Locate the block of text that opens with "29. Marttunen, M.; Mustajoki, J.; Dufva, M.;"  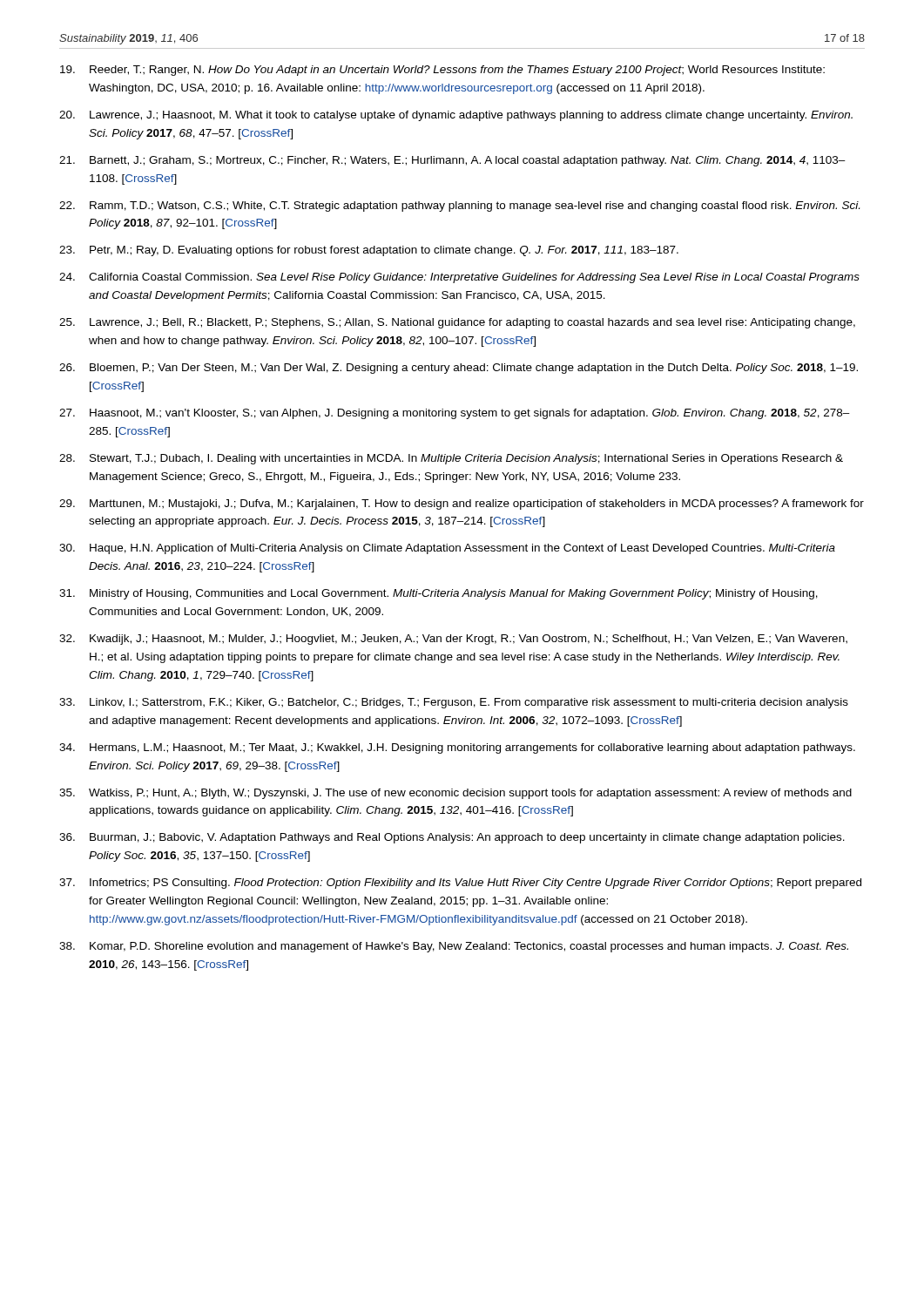tap(462, 513)
